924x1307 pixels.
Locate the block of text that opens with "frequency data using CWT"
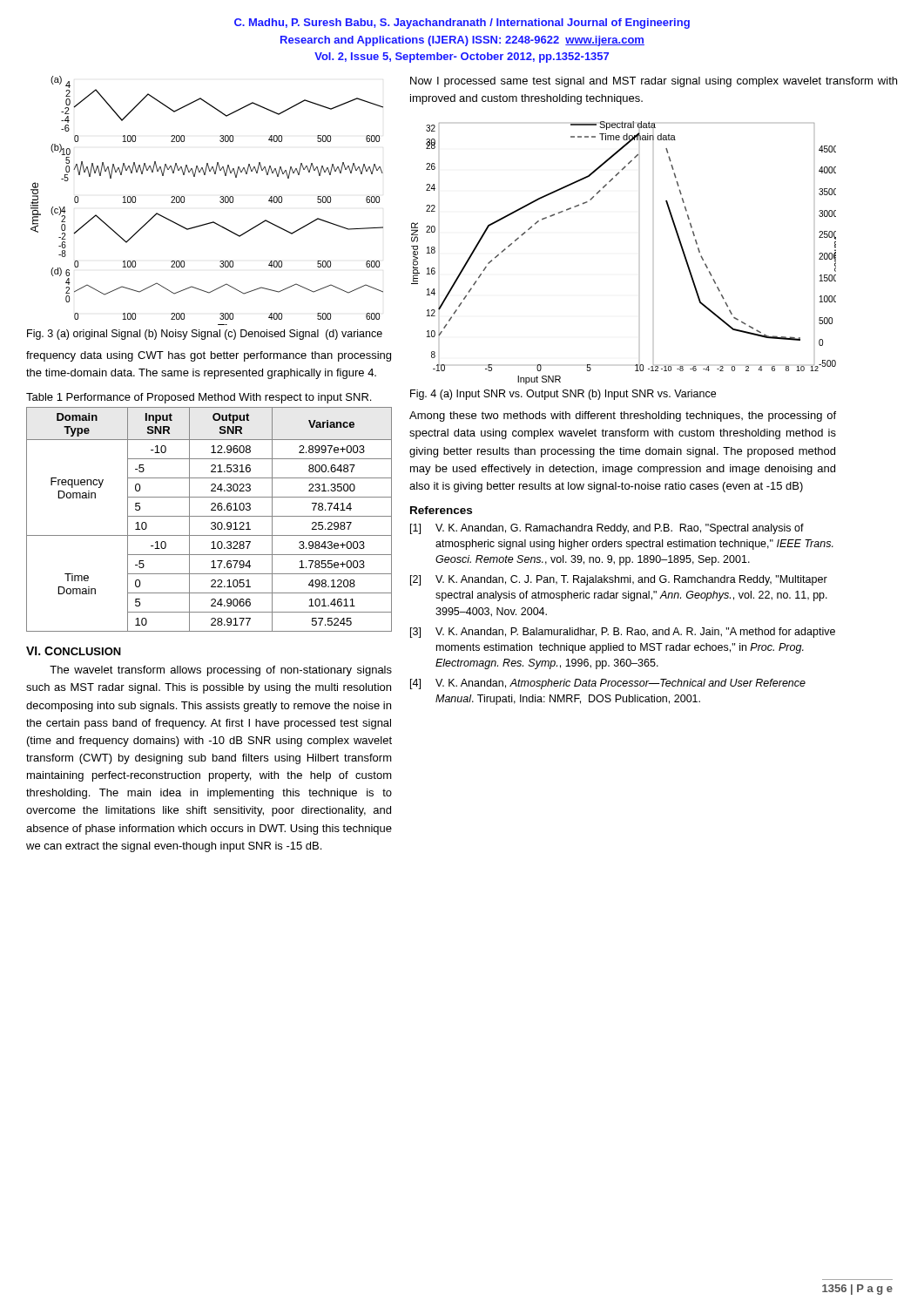coord(209,364)
